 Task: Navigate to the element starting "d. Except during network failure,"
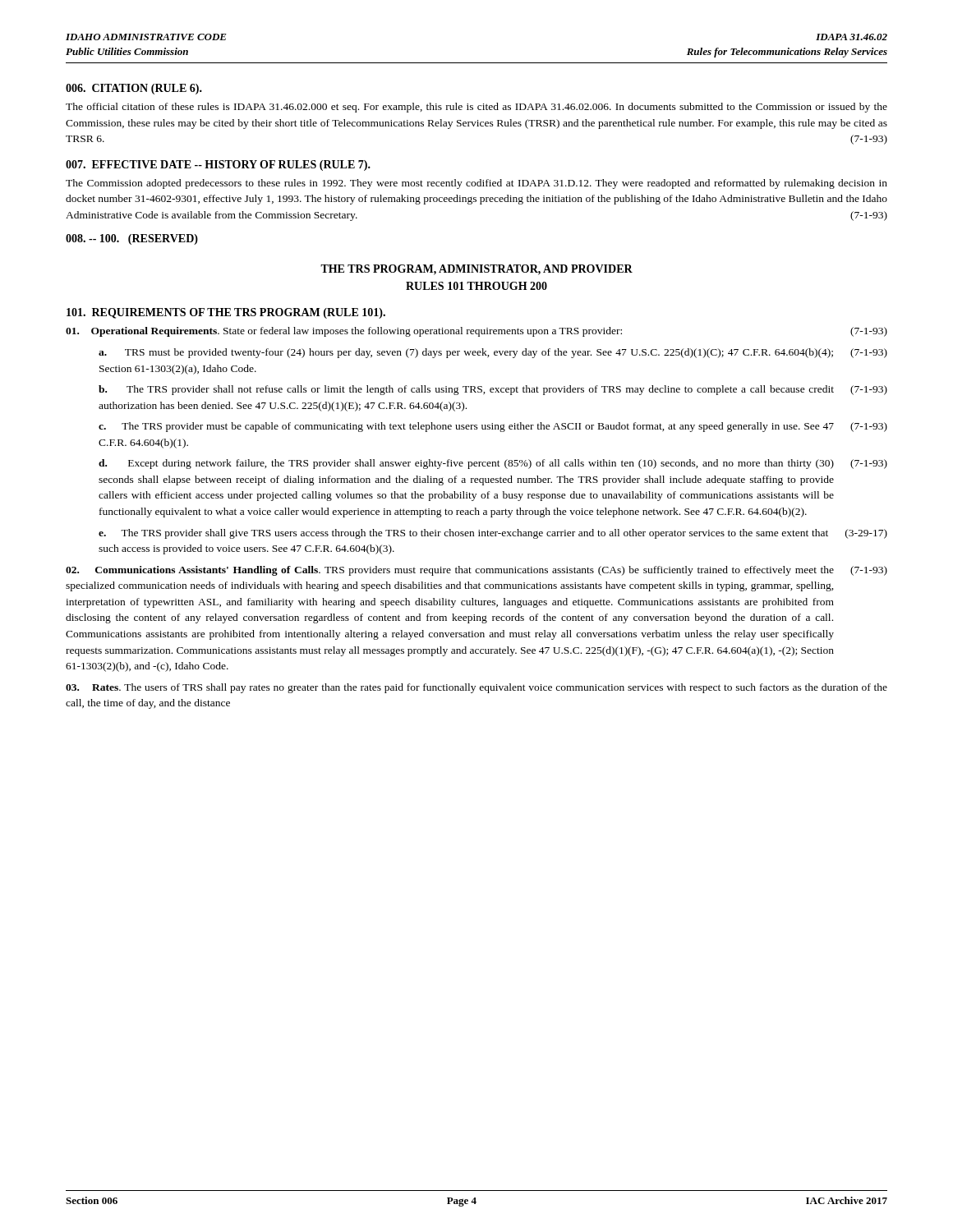coord(493,487)
